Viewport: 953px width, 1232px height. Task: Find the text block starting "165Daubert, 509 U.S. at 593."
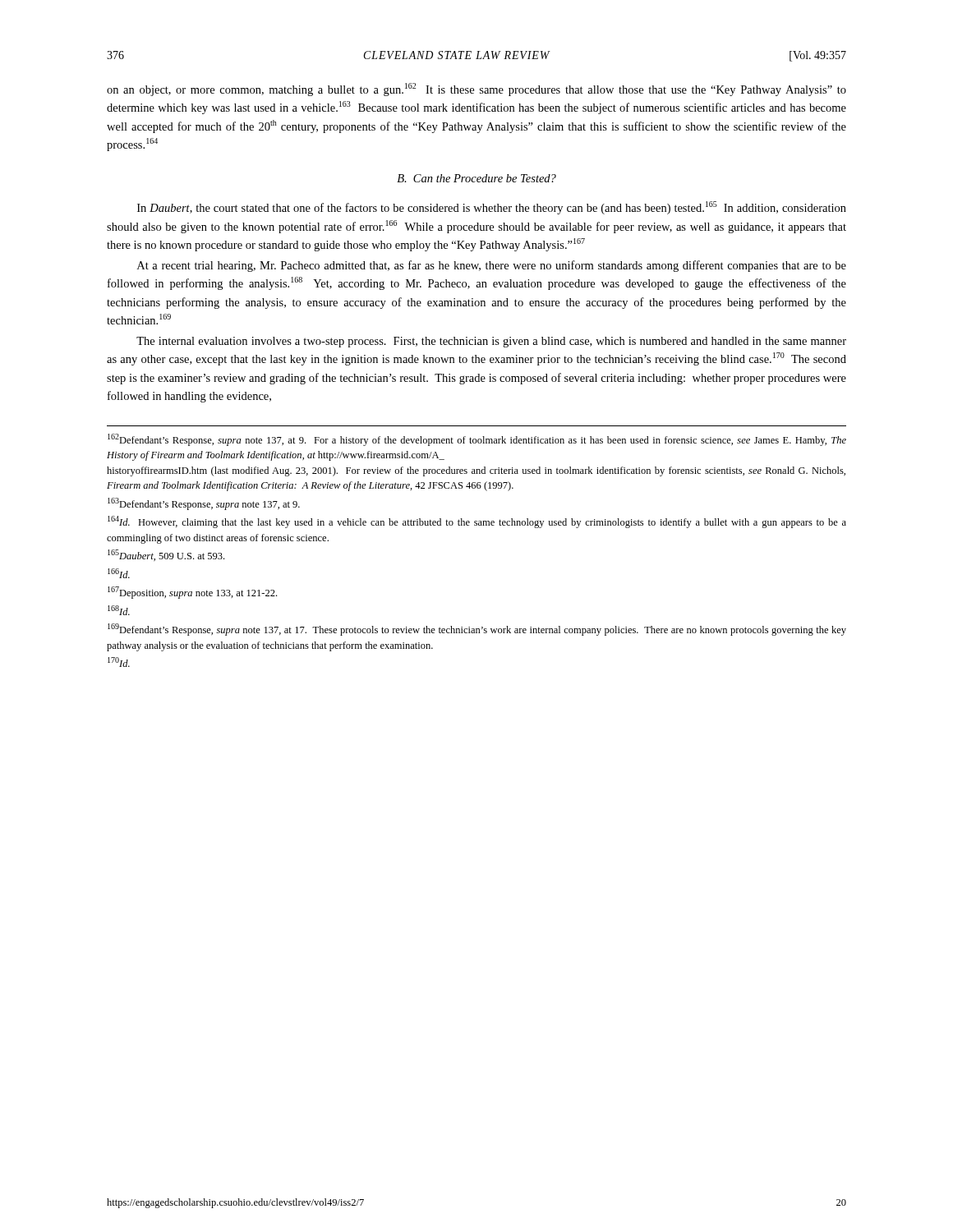[x=166, y=555]
